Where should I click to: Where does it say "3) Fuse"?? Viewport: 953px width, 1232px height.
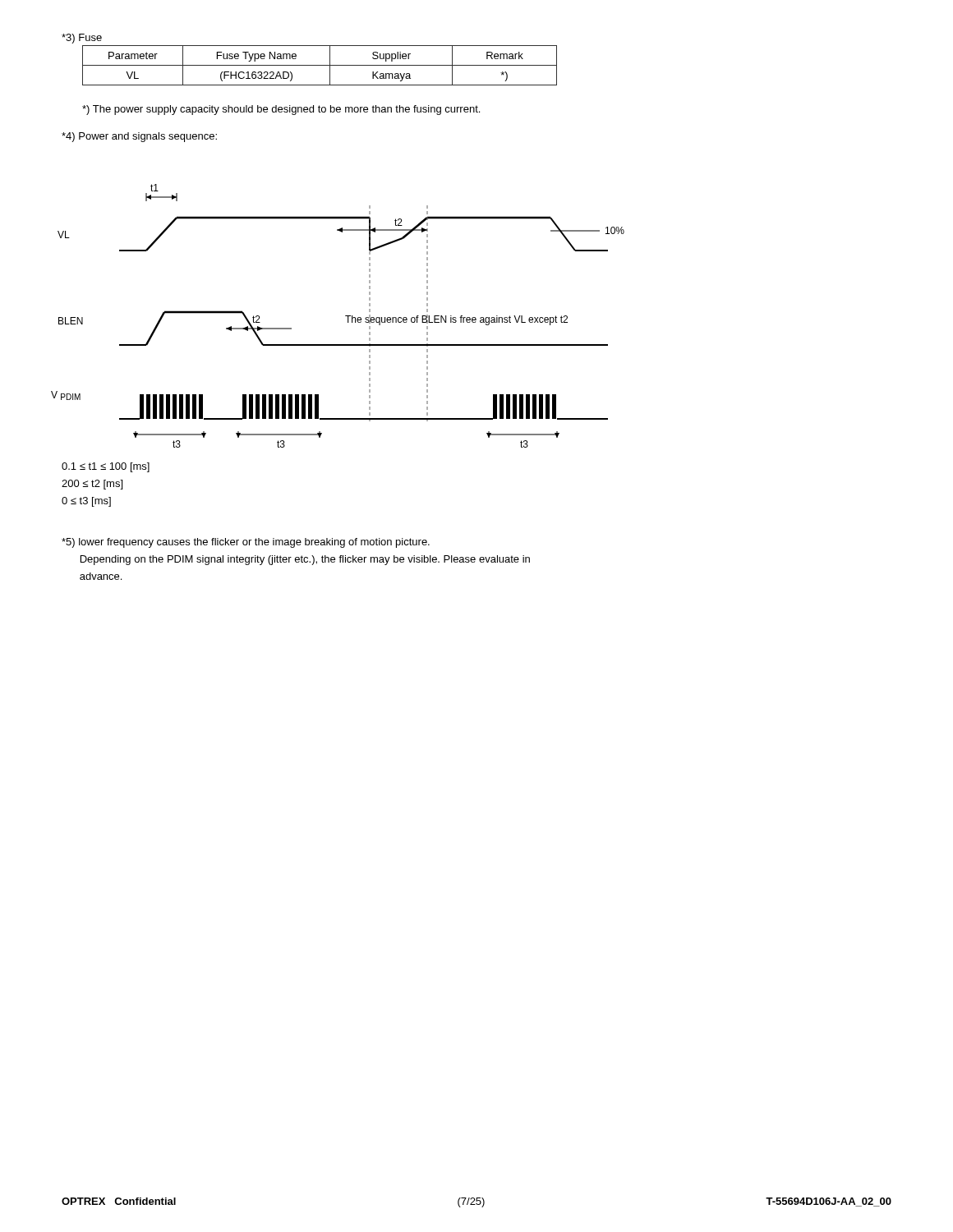tap(82, 37)
